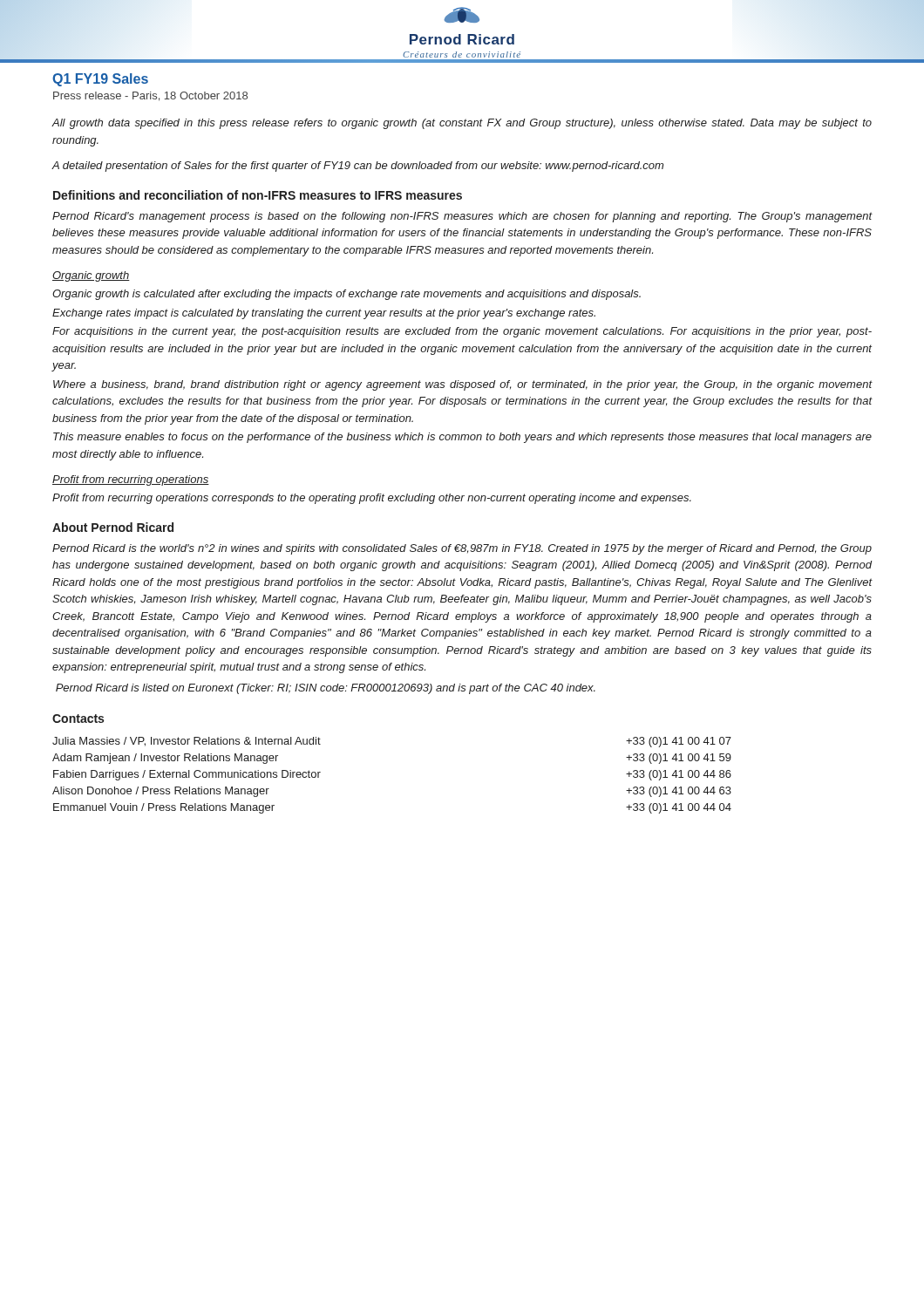Find the text block starting "Where a business, brand,"
Viewport: 924px width, 1308px height.
462,401
